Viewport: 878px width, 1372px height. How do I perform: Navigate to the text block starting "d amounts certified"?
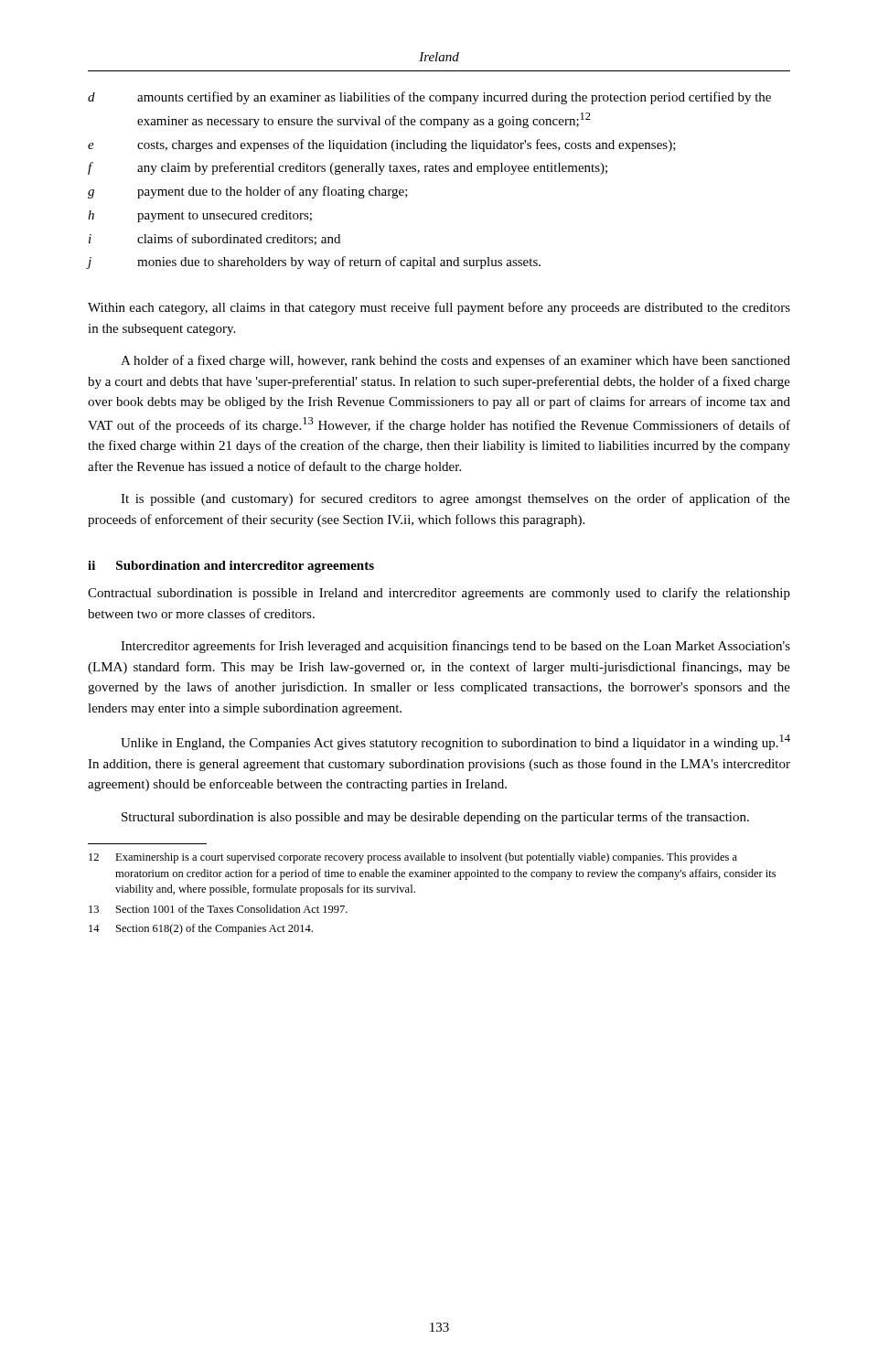[439, 110]
